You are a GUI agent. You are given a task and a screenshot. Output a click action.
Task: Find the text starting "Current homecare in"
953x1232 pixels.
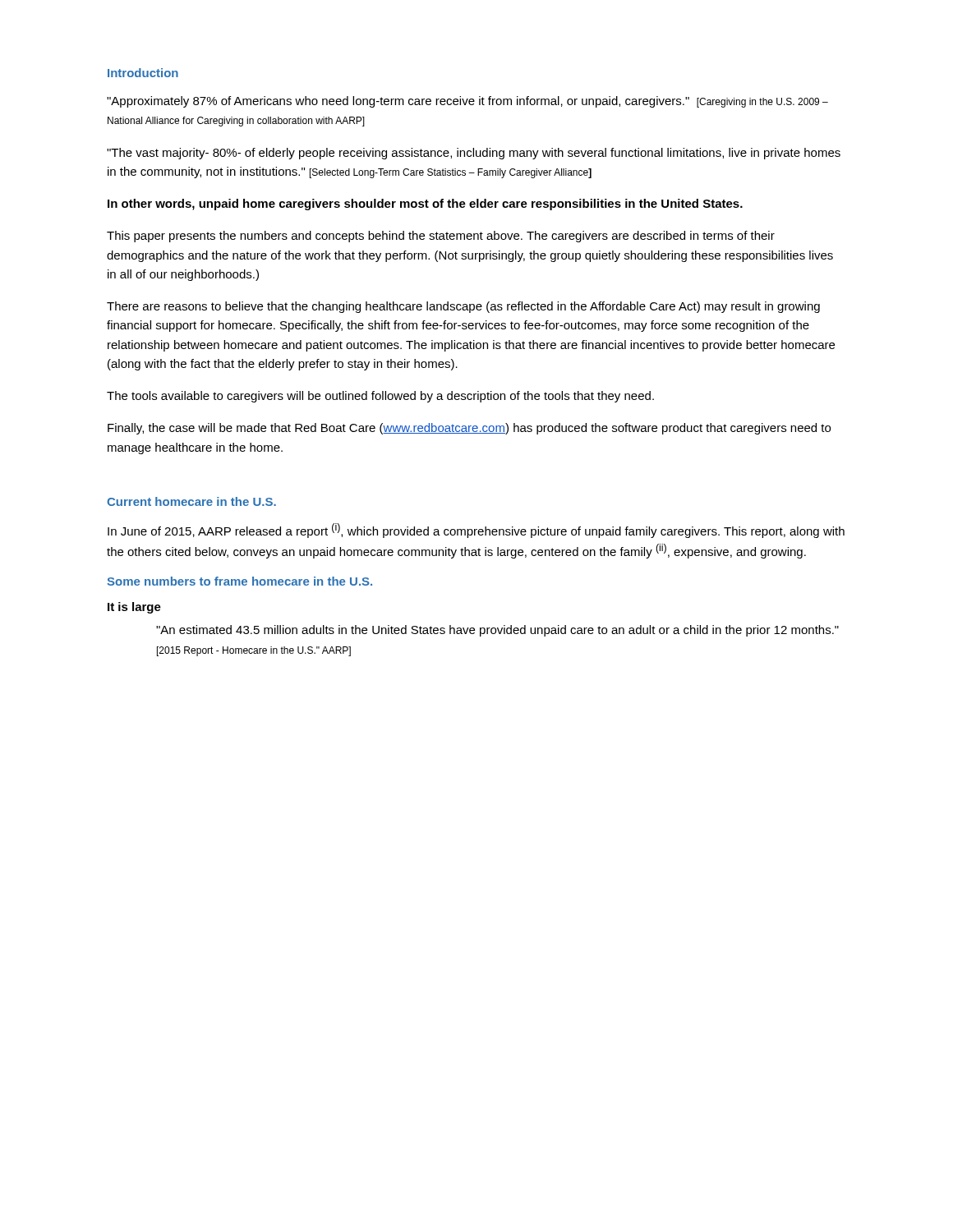click(x=192, y=501)
